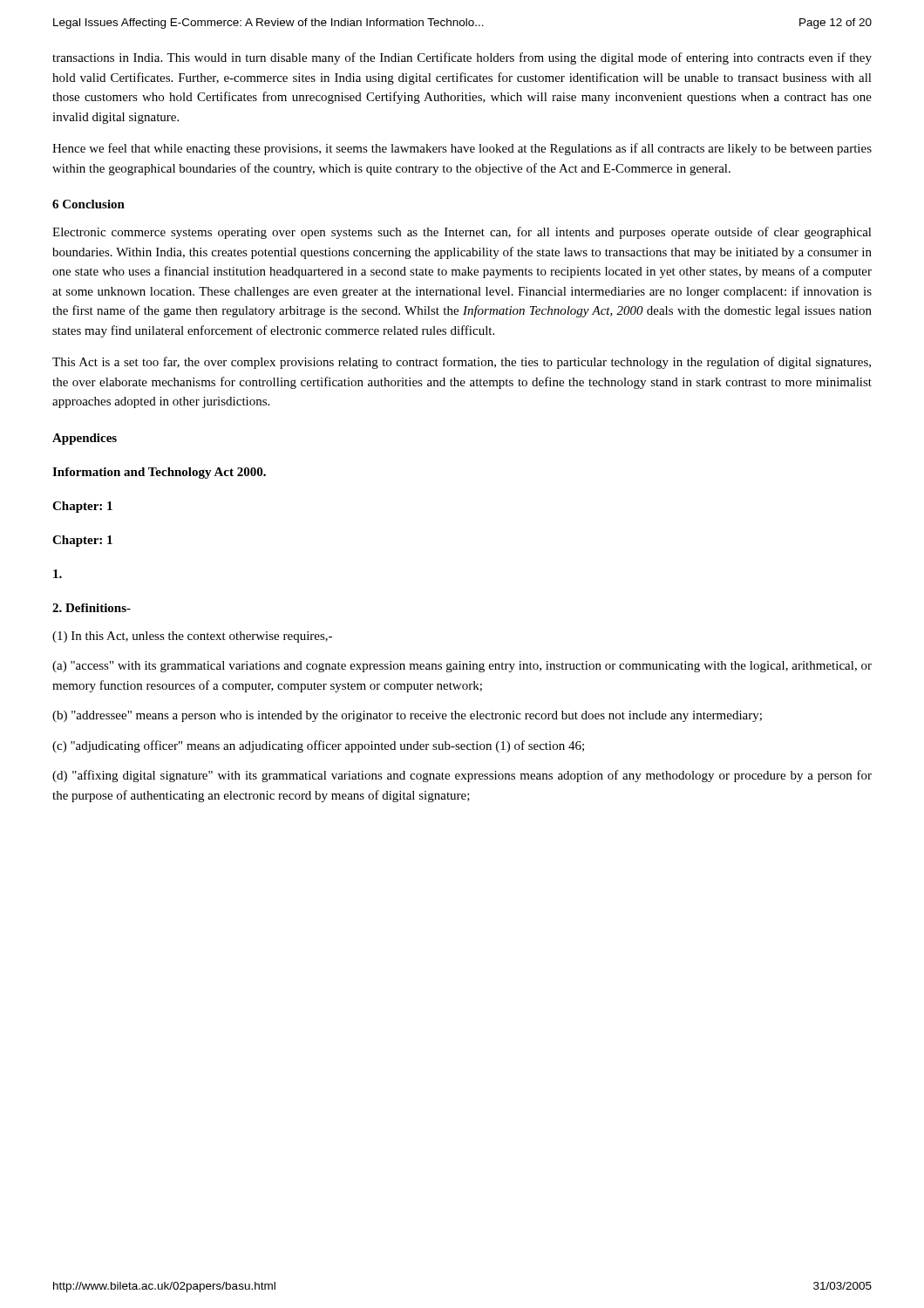Point to the passage starting "This Act is a set"
Screen dimensions: 1308x924
tap(462, 381)
